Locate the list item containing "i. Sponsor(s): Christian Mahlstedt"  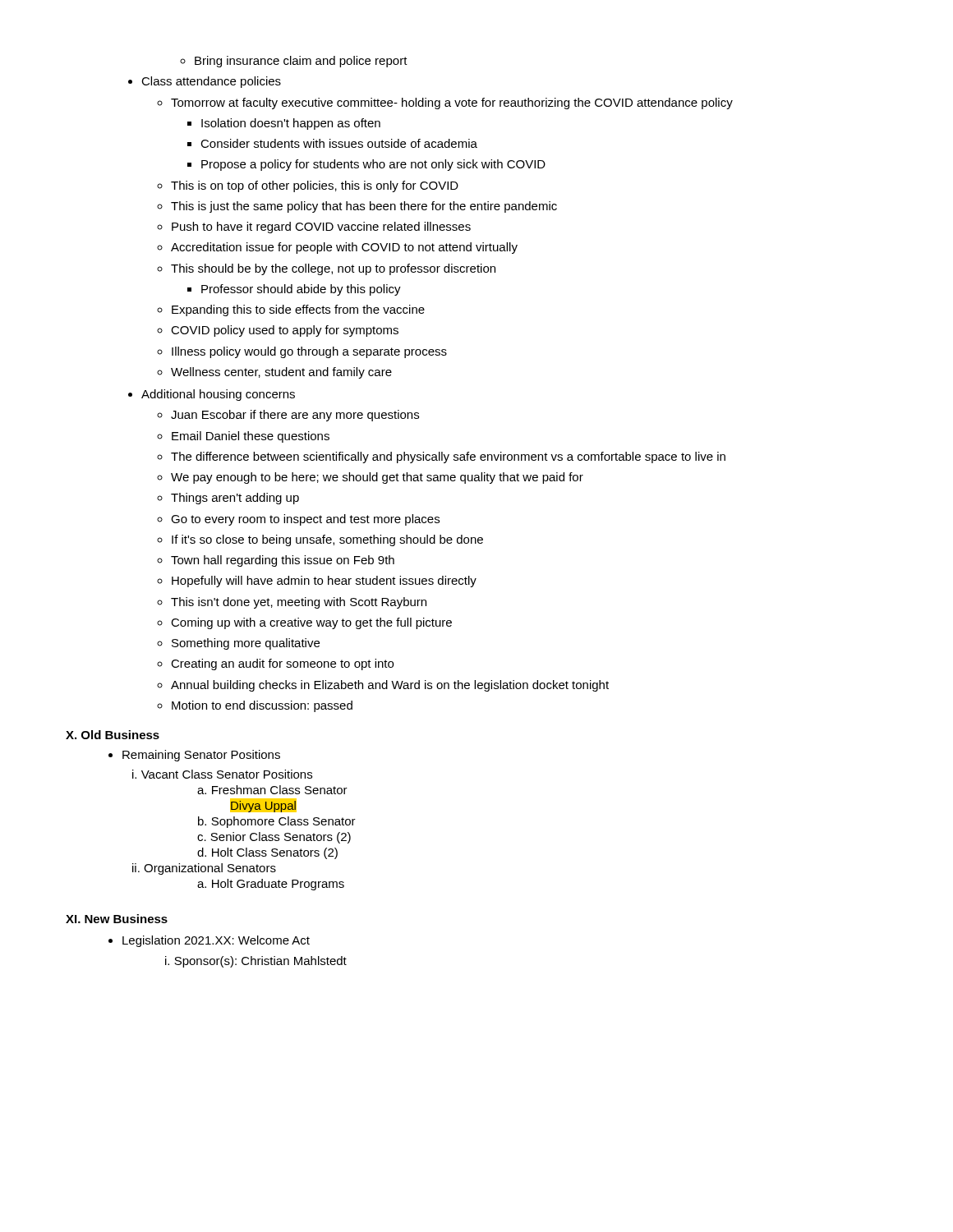coord(255,960)
